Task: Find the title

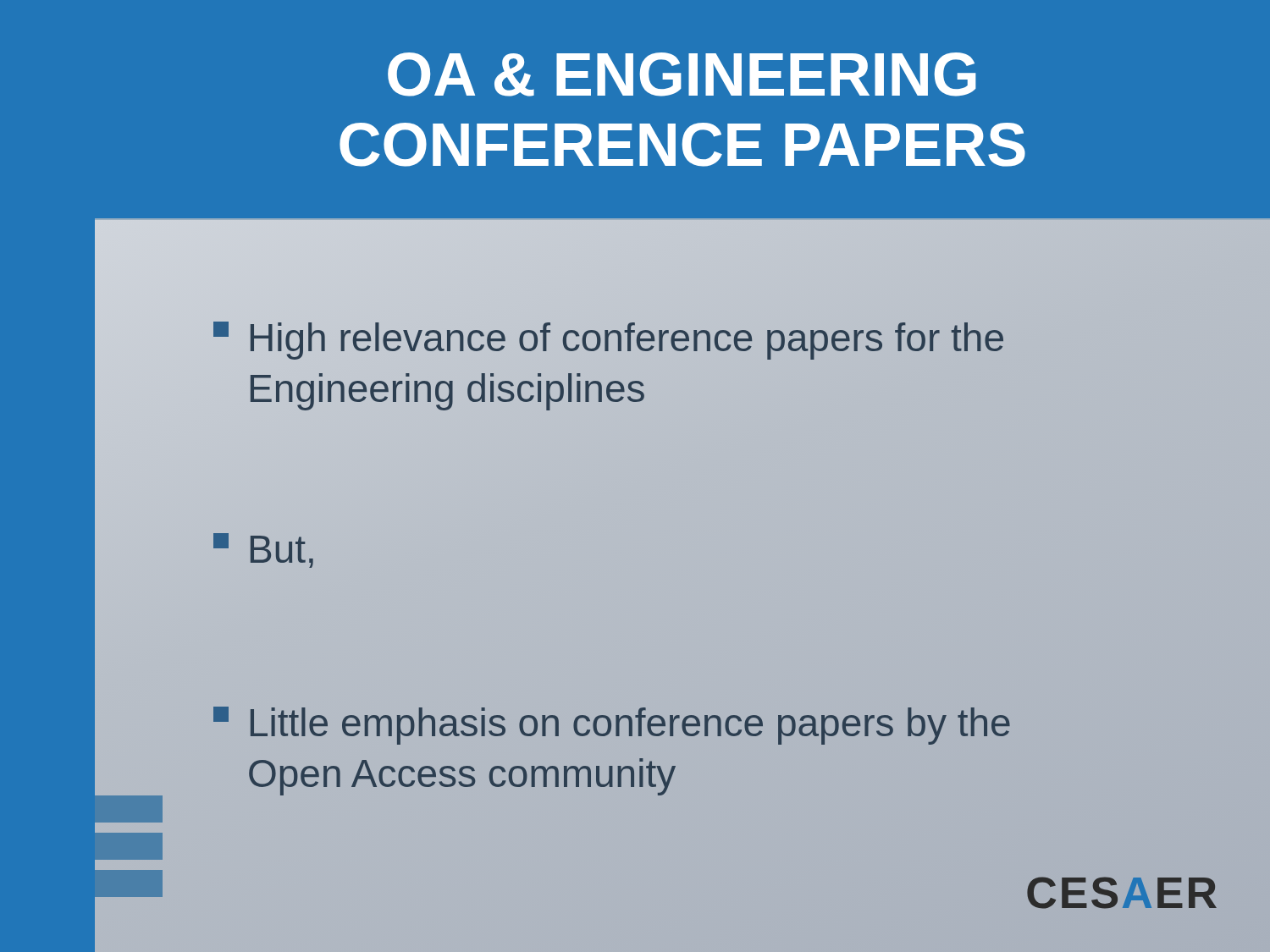Action: point(682,110)
